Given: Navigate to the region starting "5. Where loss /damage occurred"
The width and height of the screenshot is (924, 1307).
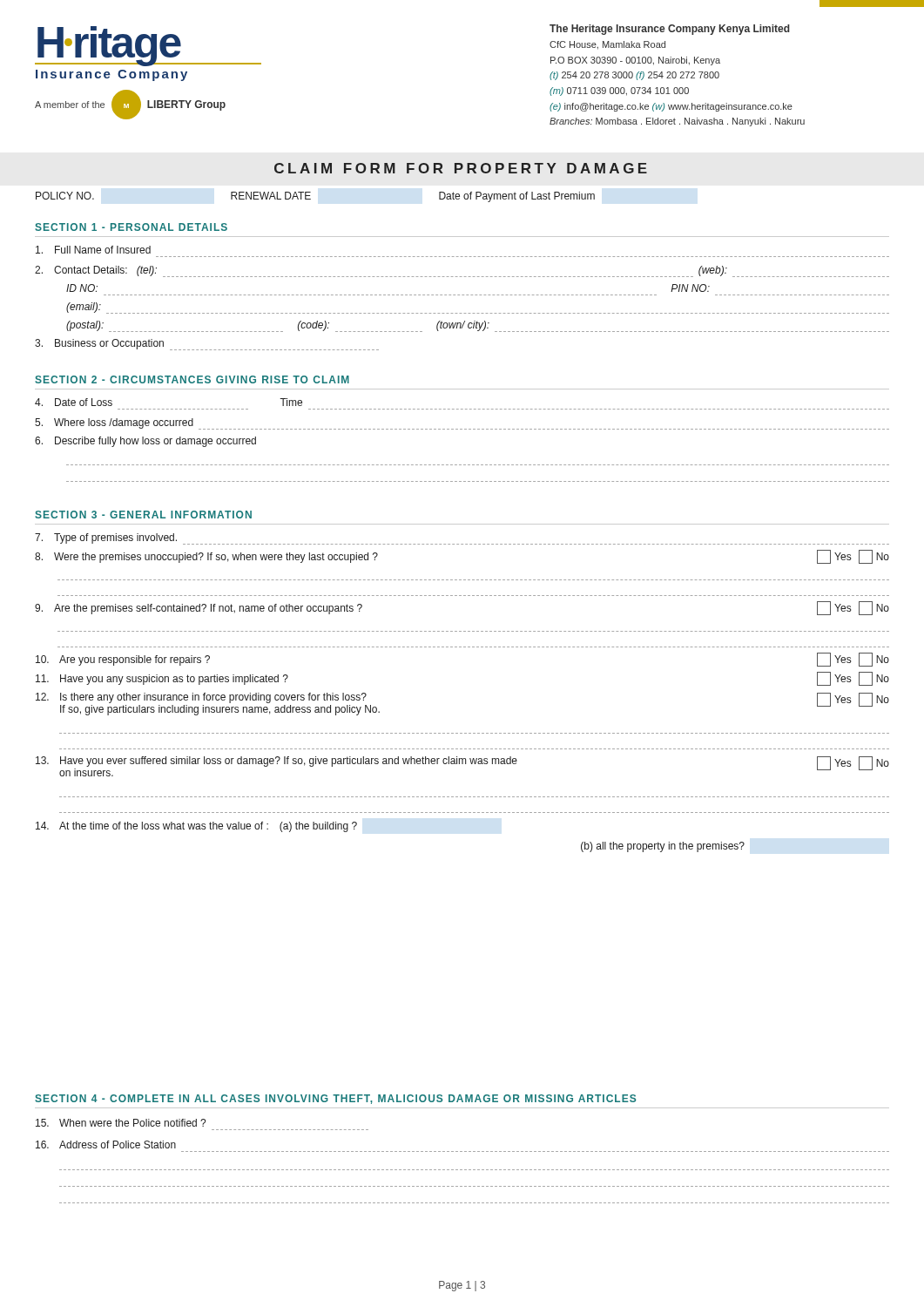Looking at the screenshot, I should point(462,422).
